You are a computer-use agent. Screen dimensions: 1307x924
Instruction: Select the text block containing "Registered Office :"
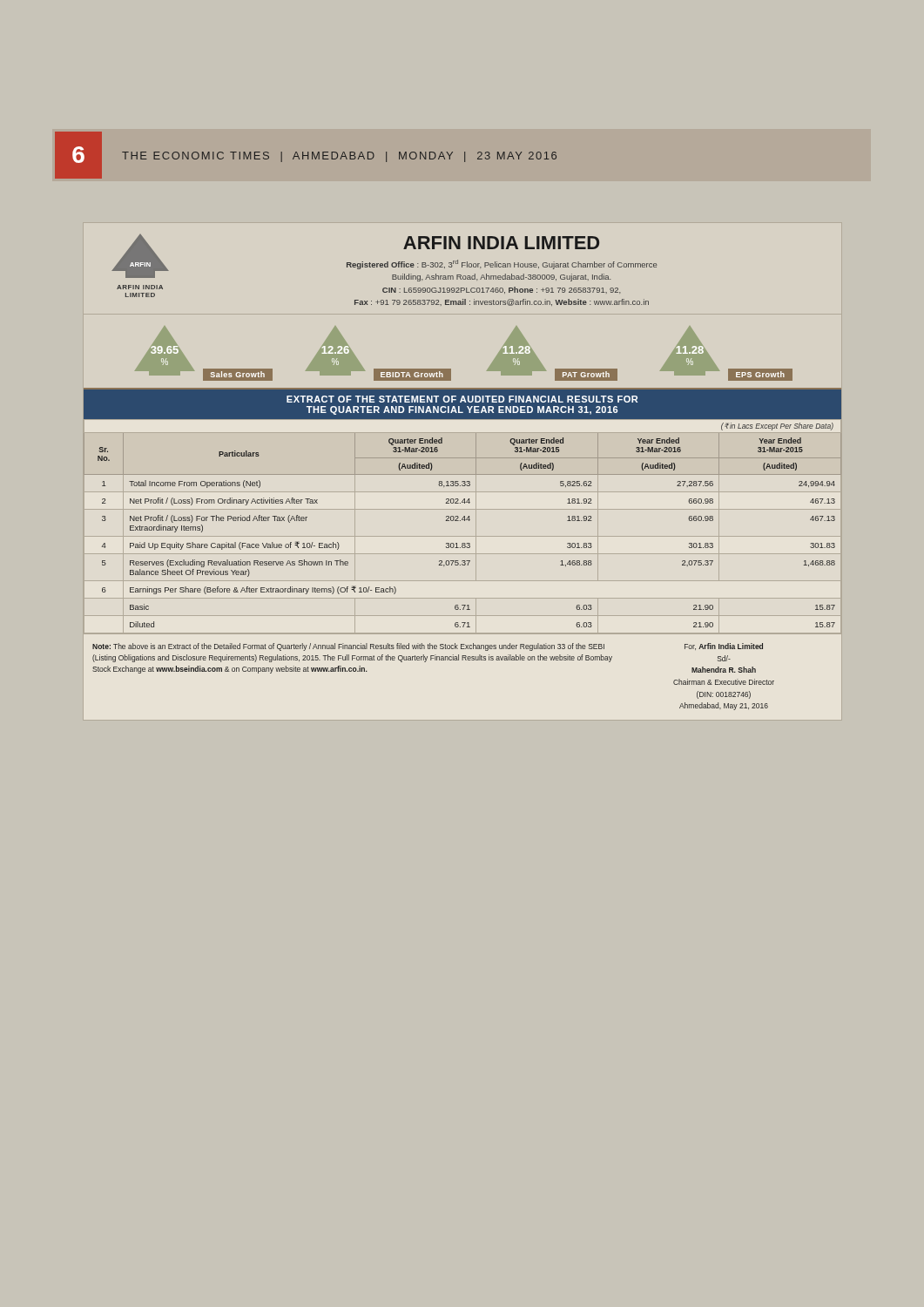coord(502,282)
